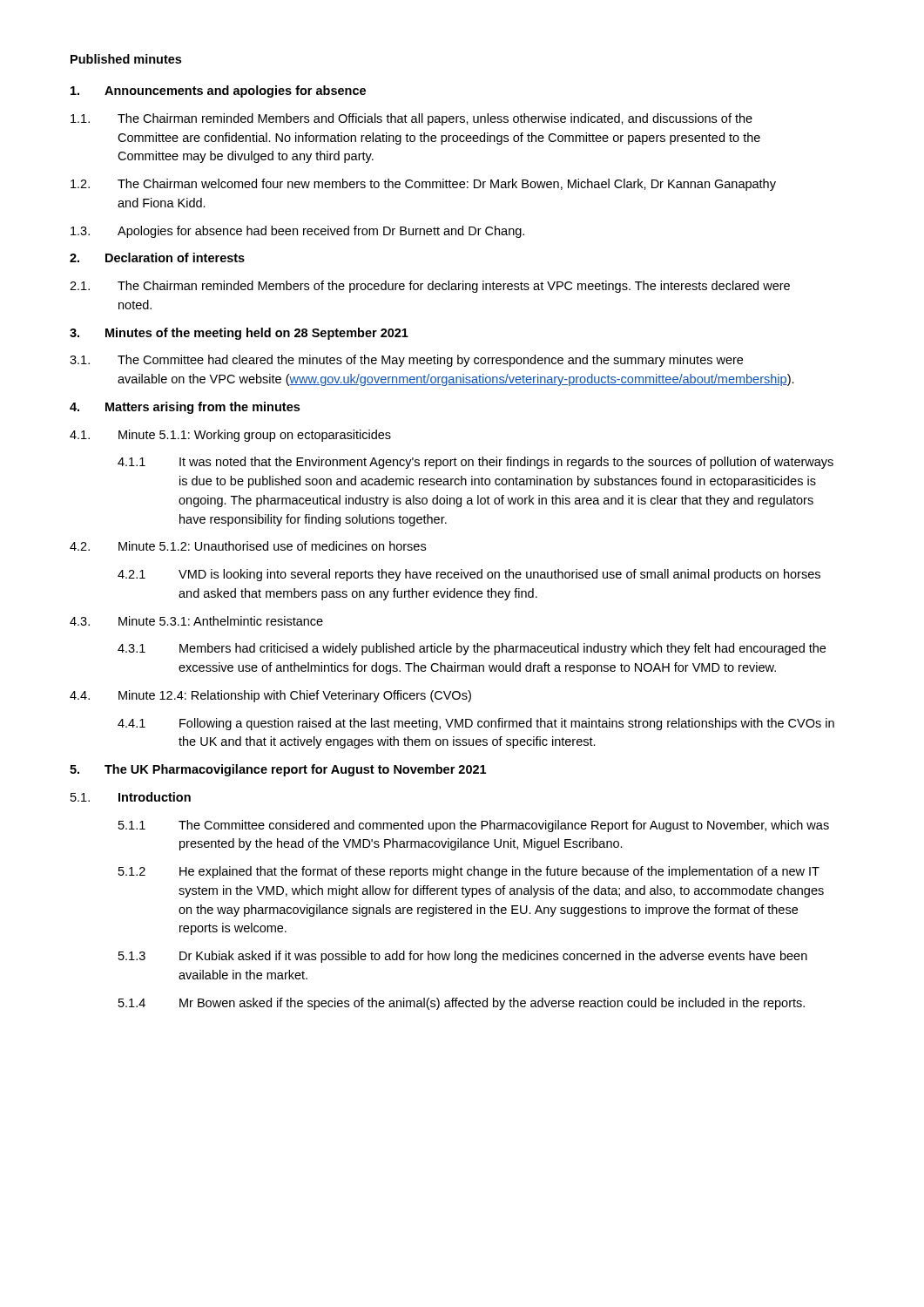The width and height of the screenshot is (924, 1307).
Task: Locate the list item that reads "4.3.1Members had criticised a widely"
Action: (x=479, y=659)
